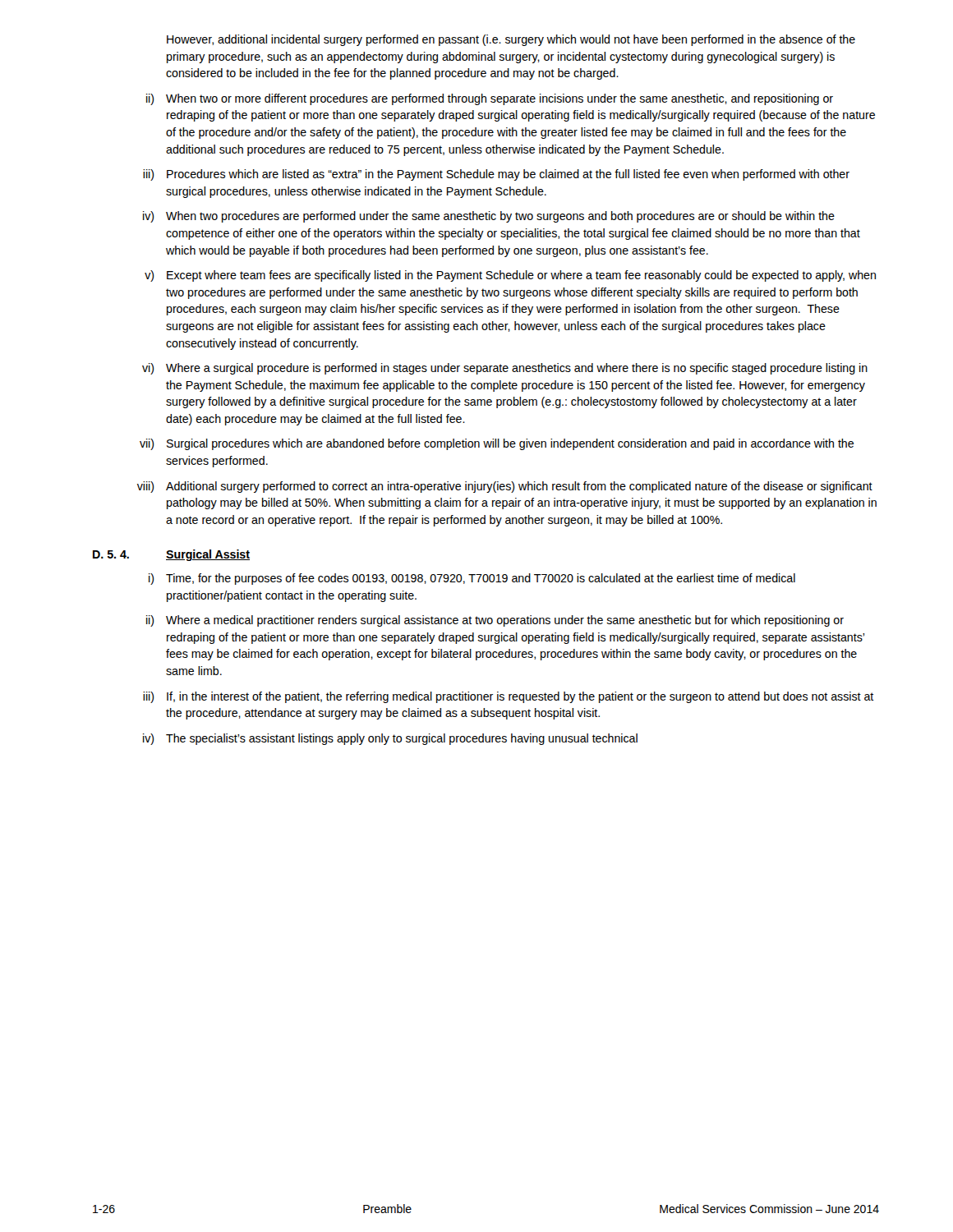Select the list item containing "v) Except where team fees are specifically"

coord(486,309)
